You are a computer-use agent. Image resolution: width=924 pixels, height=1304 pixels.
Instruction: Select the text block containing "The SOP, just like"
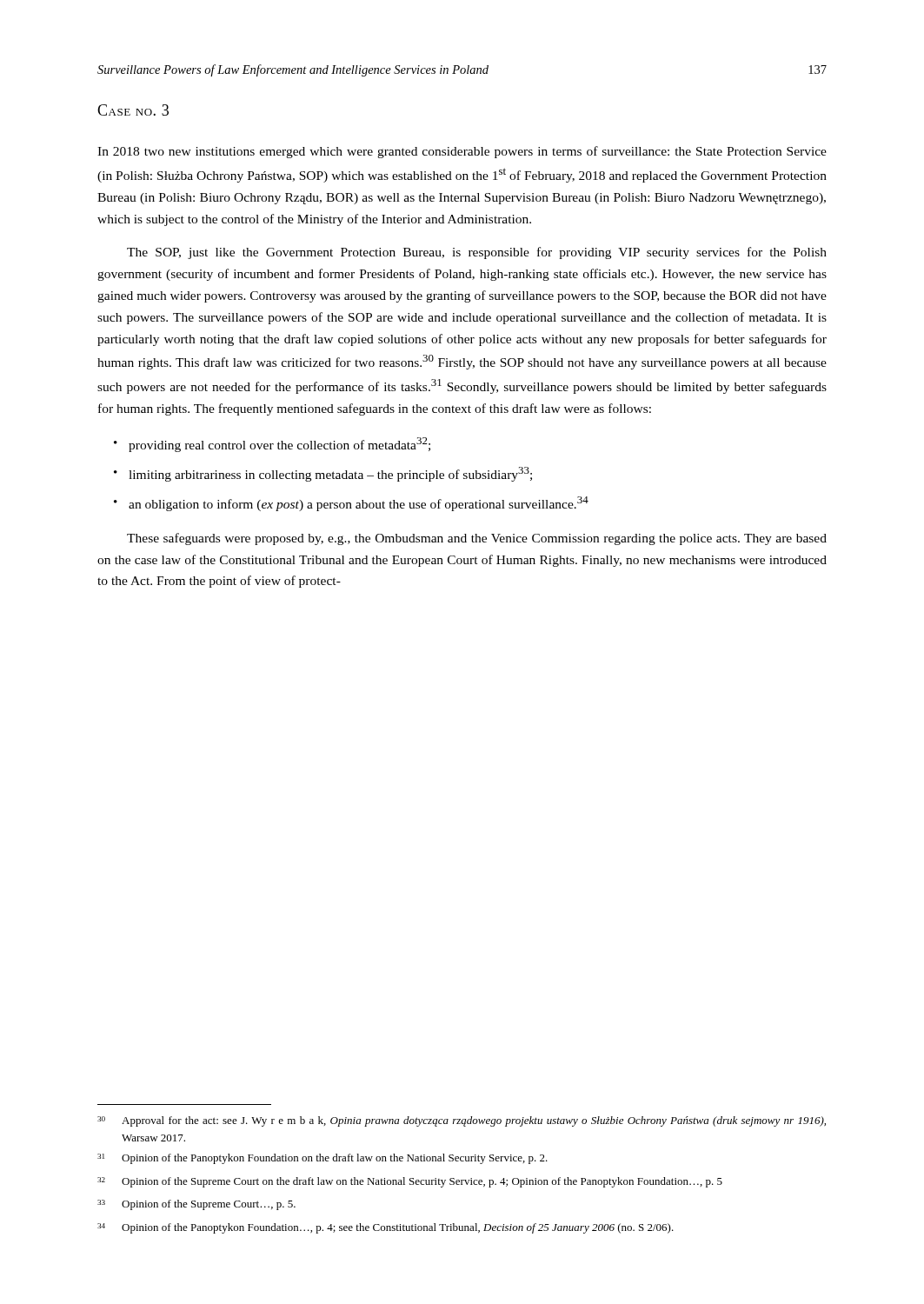(x=462, y=330)
